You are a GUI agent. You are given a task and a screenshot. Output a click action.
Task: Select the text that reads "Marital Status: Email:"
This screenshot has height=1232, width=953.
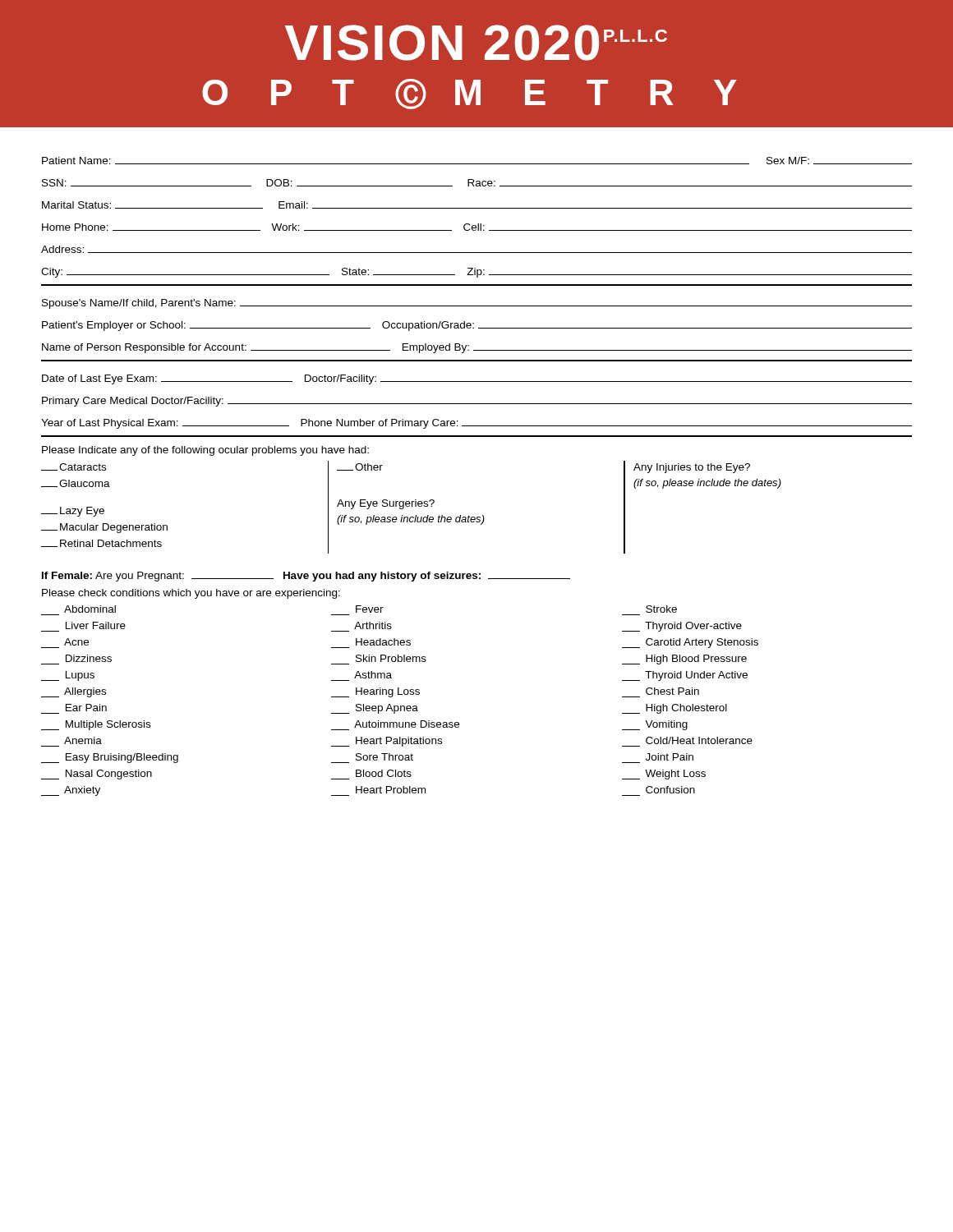476,203
